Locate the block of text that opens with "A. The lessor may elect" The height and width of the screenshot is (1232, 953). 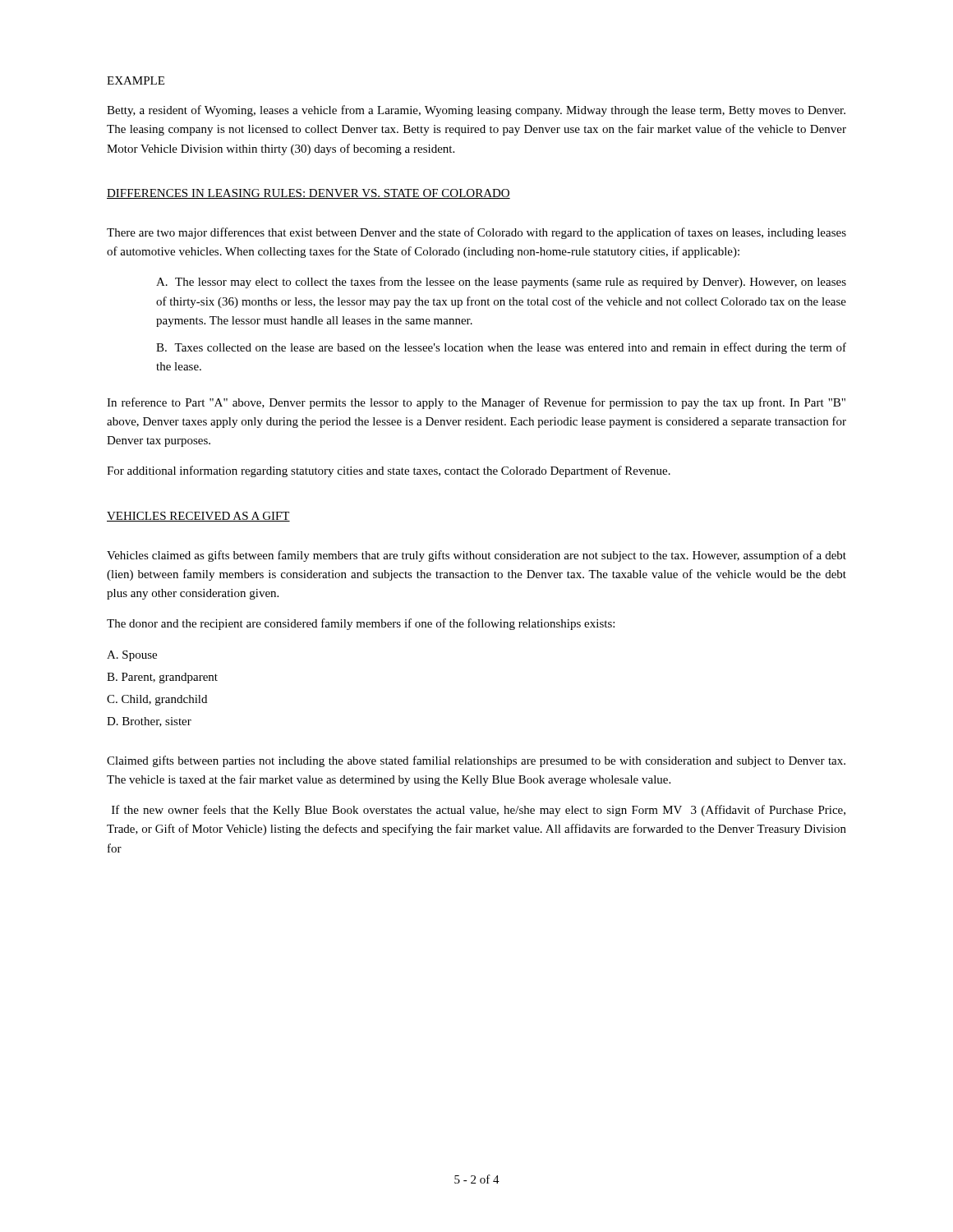501,301
